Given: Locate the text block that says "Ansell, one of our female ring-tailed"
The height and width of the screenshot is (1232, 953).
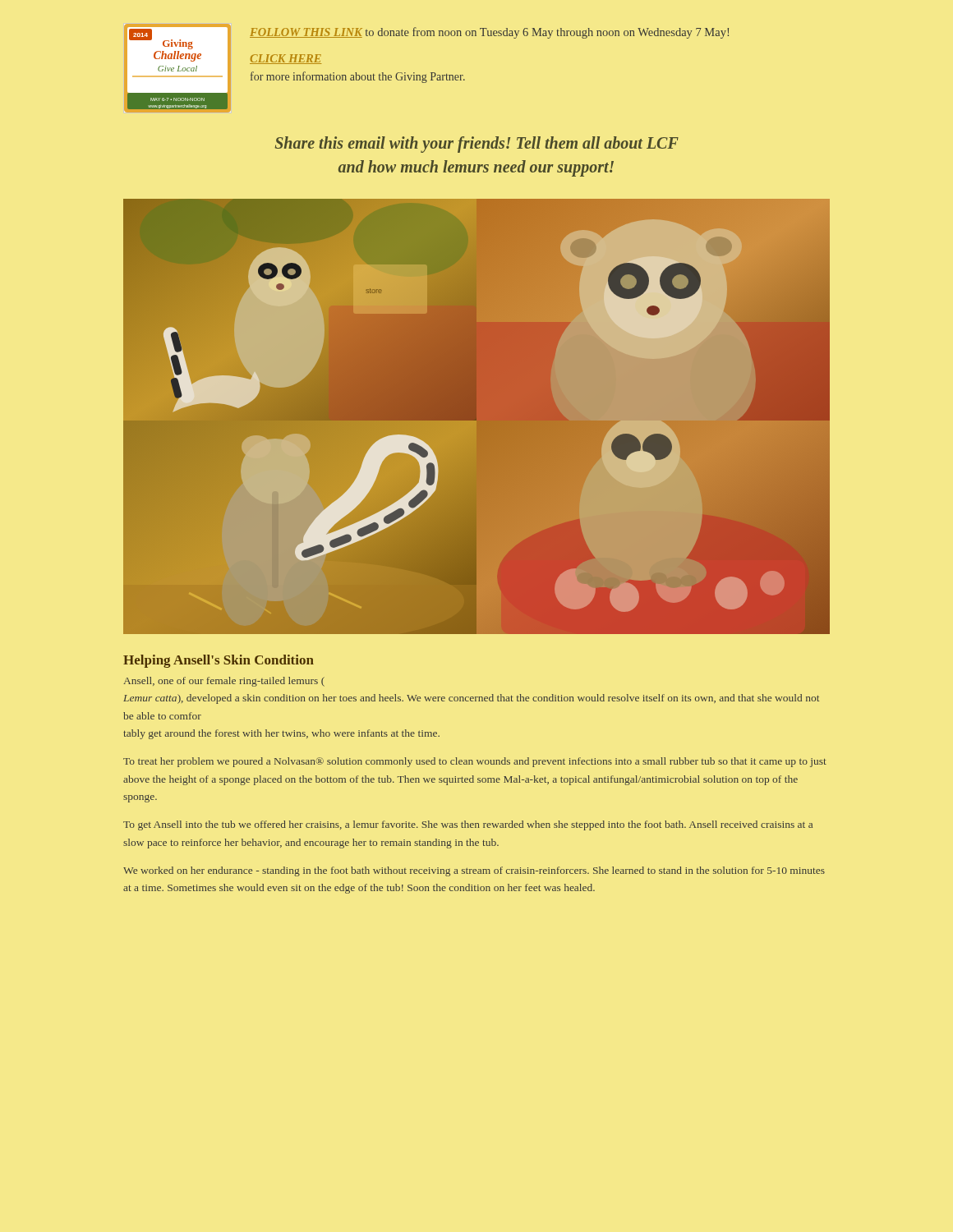Looking at the screenshot, I should tap(471, 707).
